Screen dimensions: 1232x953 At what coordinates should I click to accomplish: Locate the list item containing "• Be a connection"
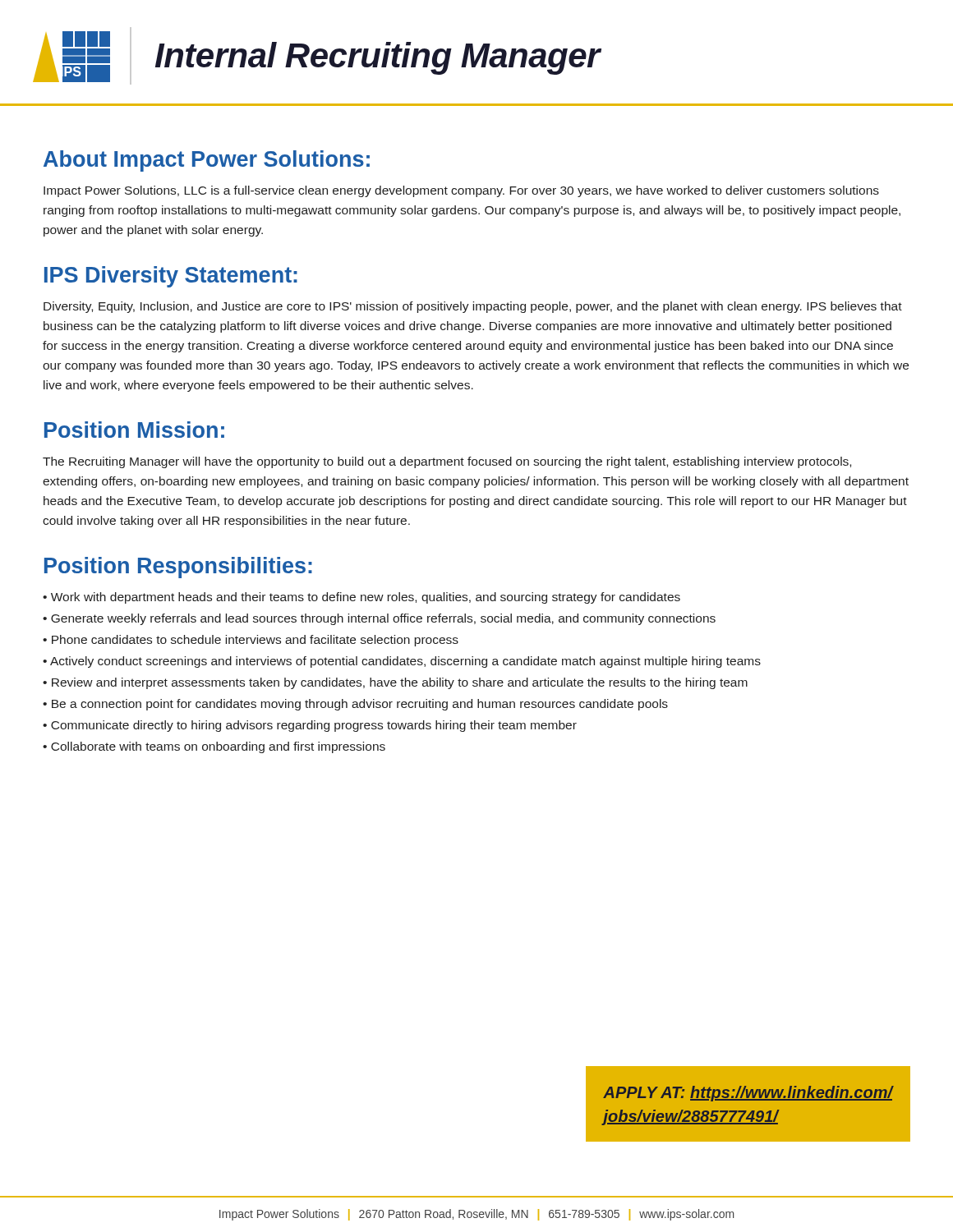tap(355, 704)
